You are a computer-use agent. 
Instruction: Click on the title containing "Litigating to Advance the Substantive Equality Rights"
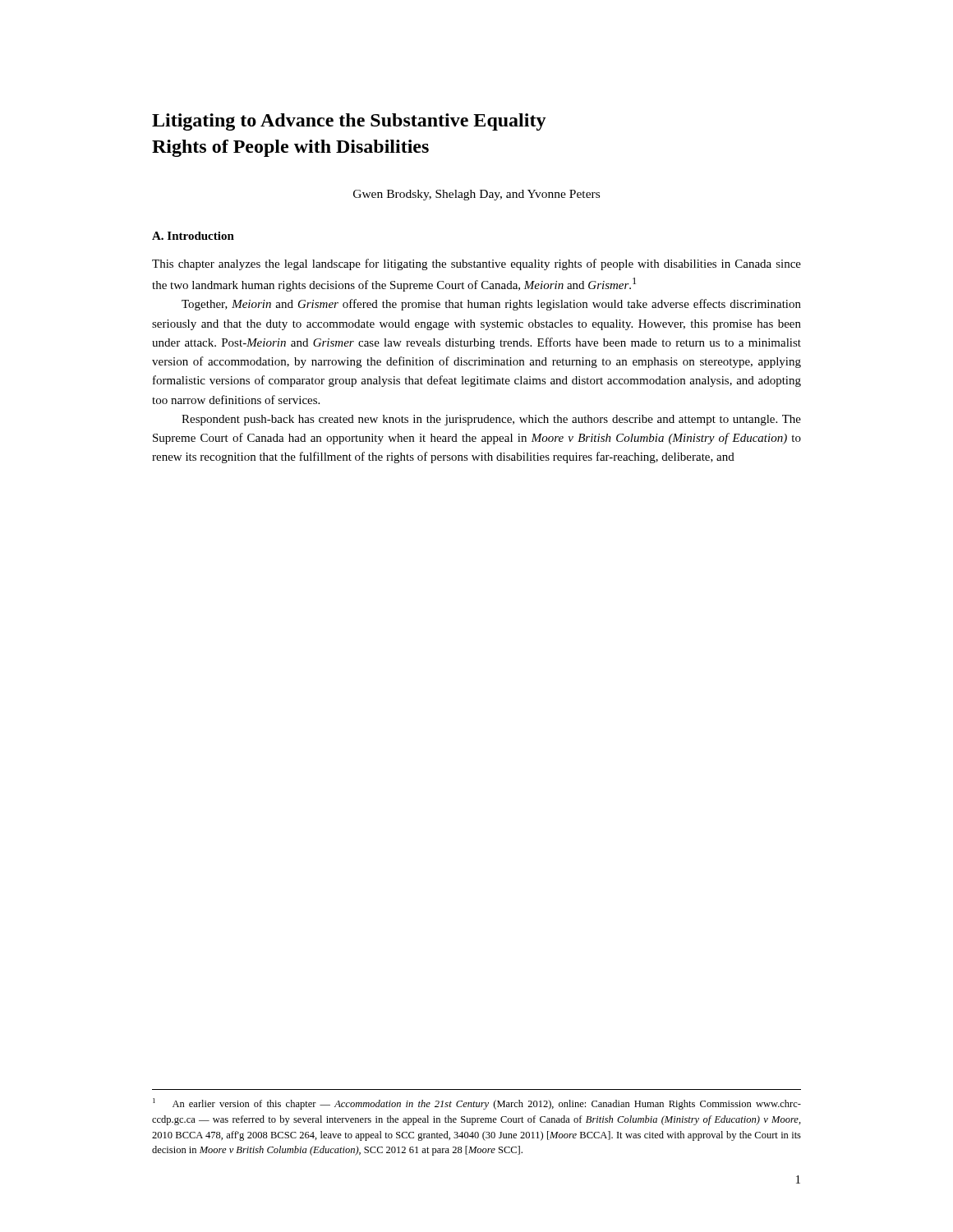click(349, 133)
